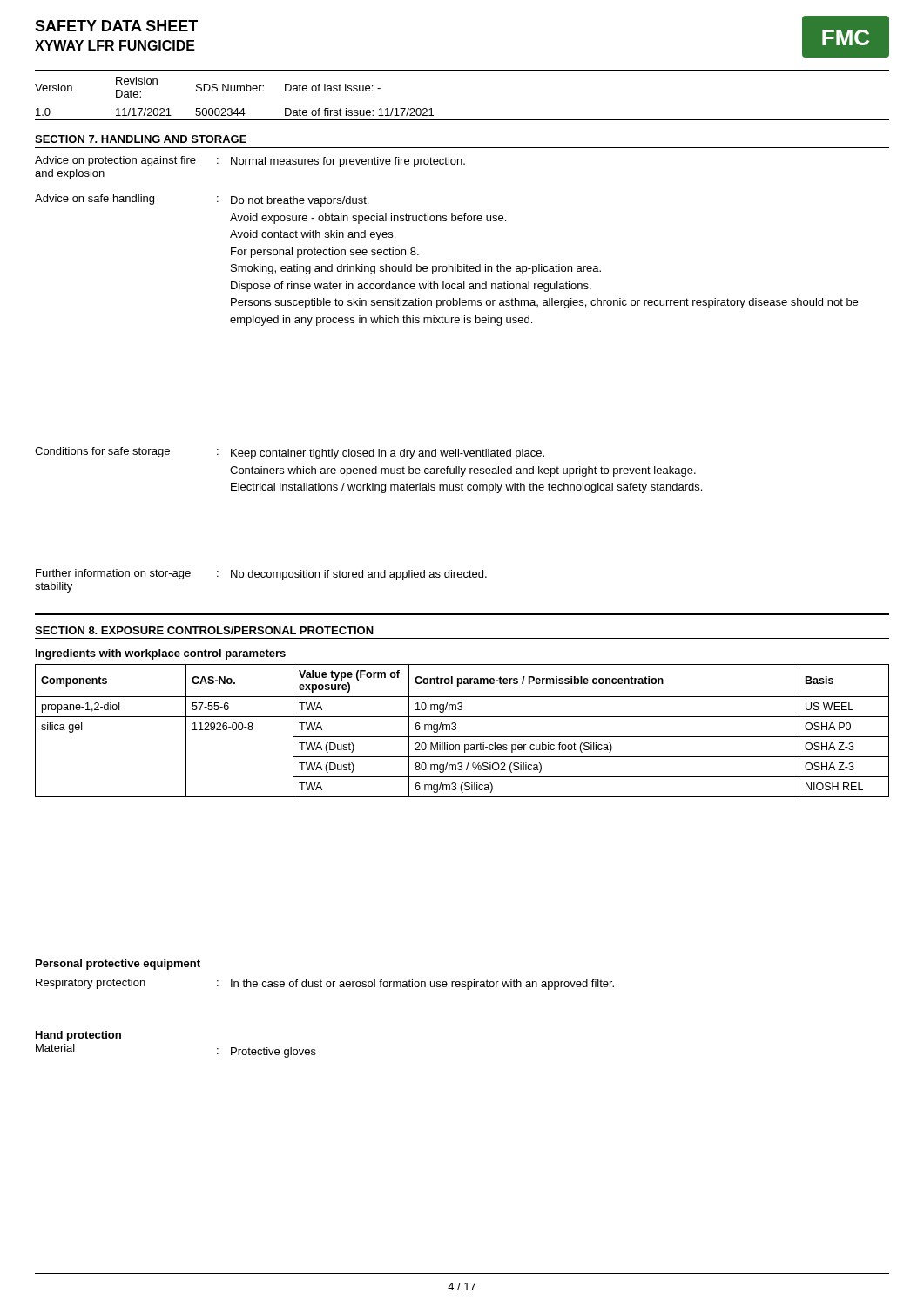Find the element starting "XYWAY LFR FUNGICIDE"
The image size is (924, 1307).
(115, 46)
